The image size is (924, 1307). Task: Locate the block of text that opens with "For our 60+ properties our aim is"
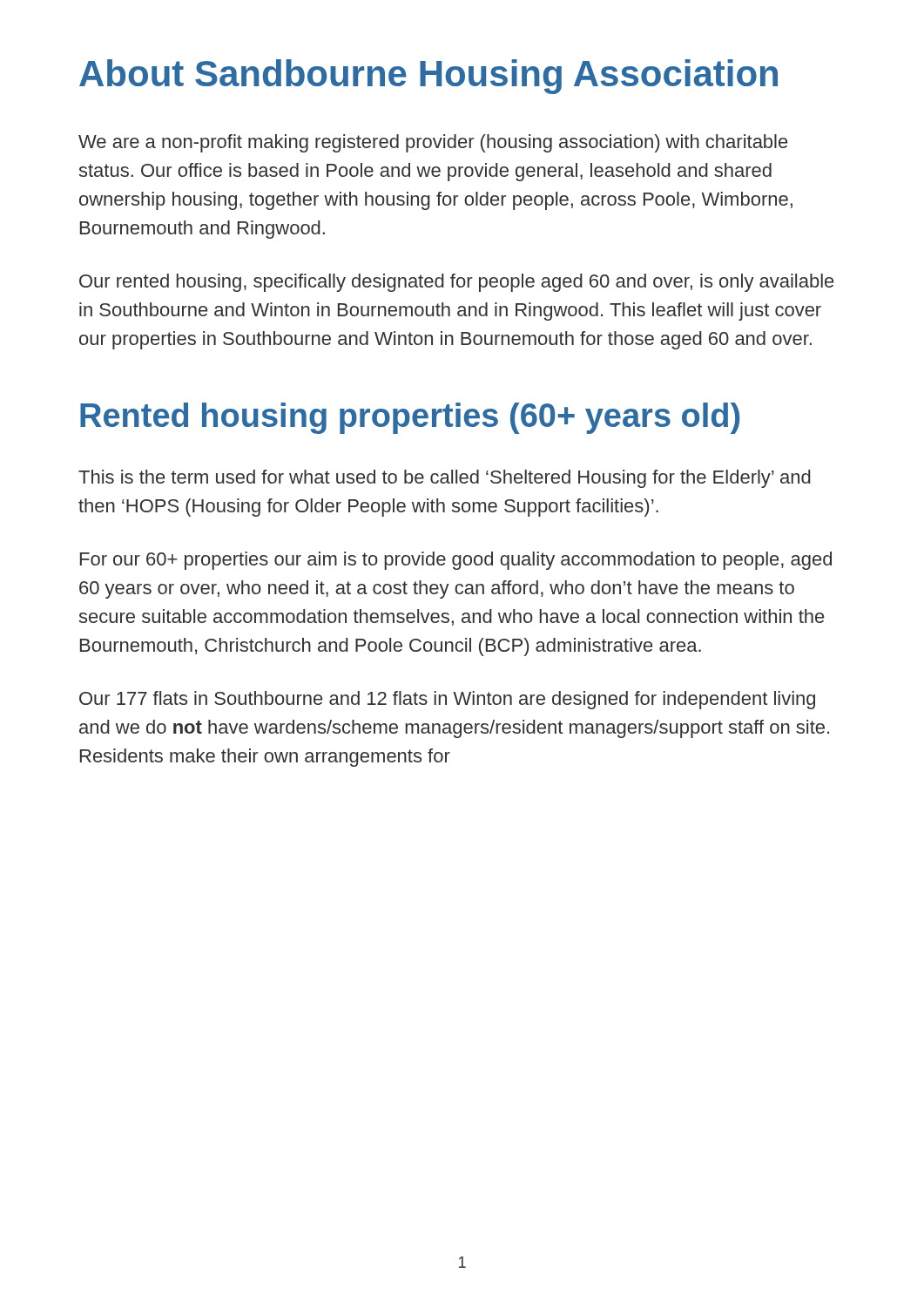[x=456, y=602]
